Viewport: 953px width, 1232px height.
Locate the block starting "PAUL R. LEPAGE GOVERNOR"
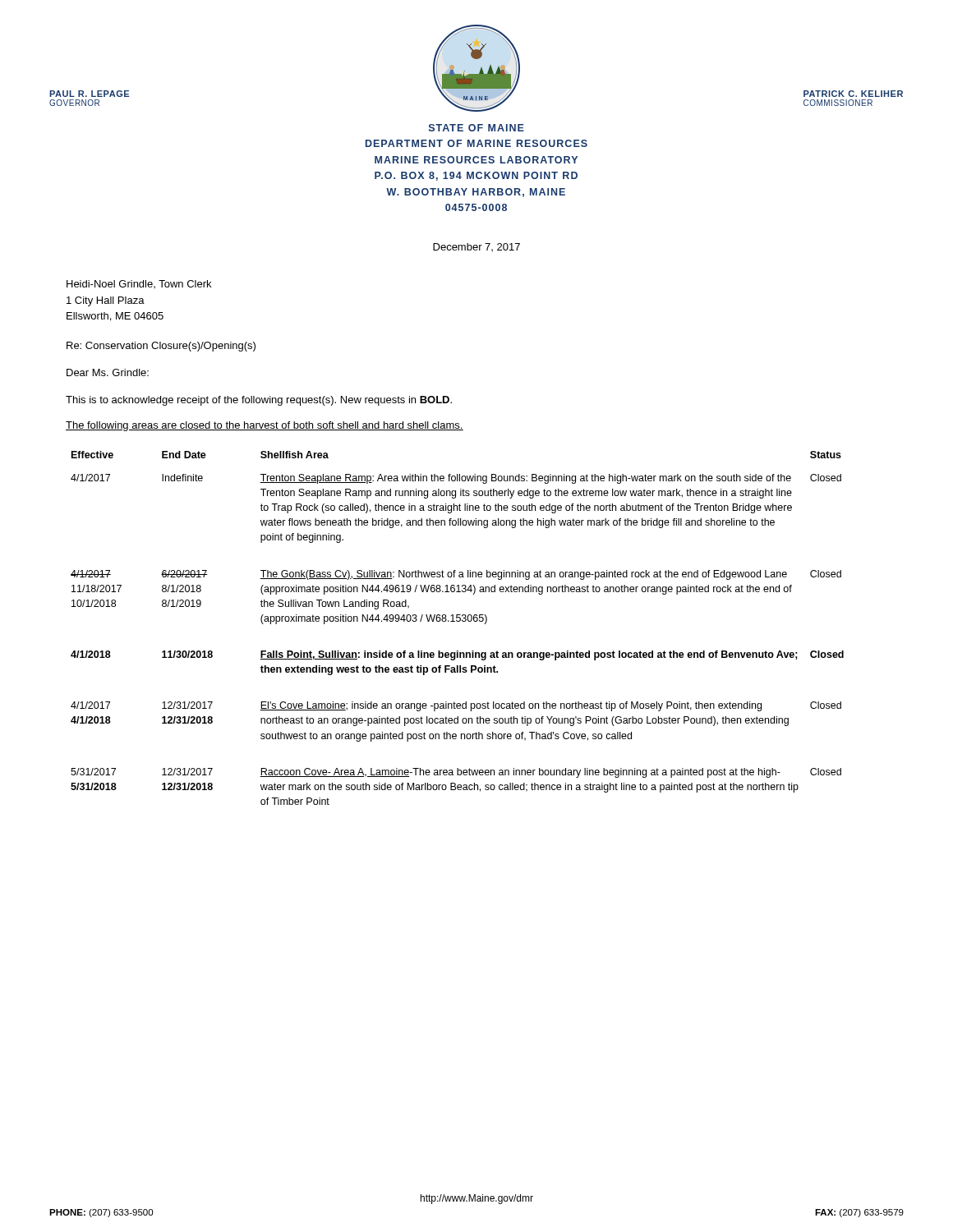[x=90, y=98]
